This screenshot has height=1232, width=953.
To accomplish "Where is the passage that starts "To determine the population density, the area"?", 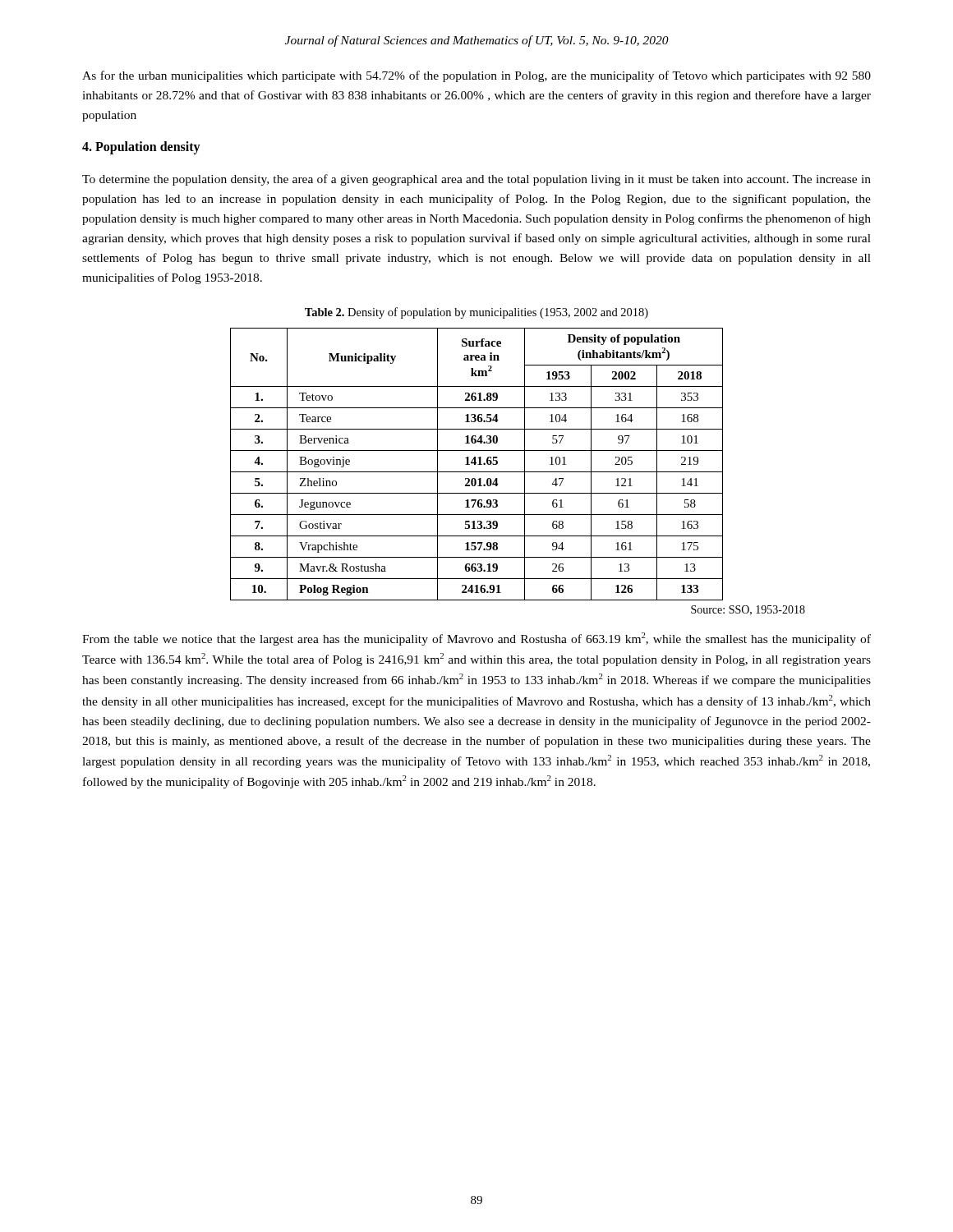I will coord(476,228).
